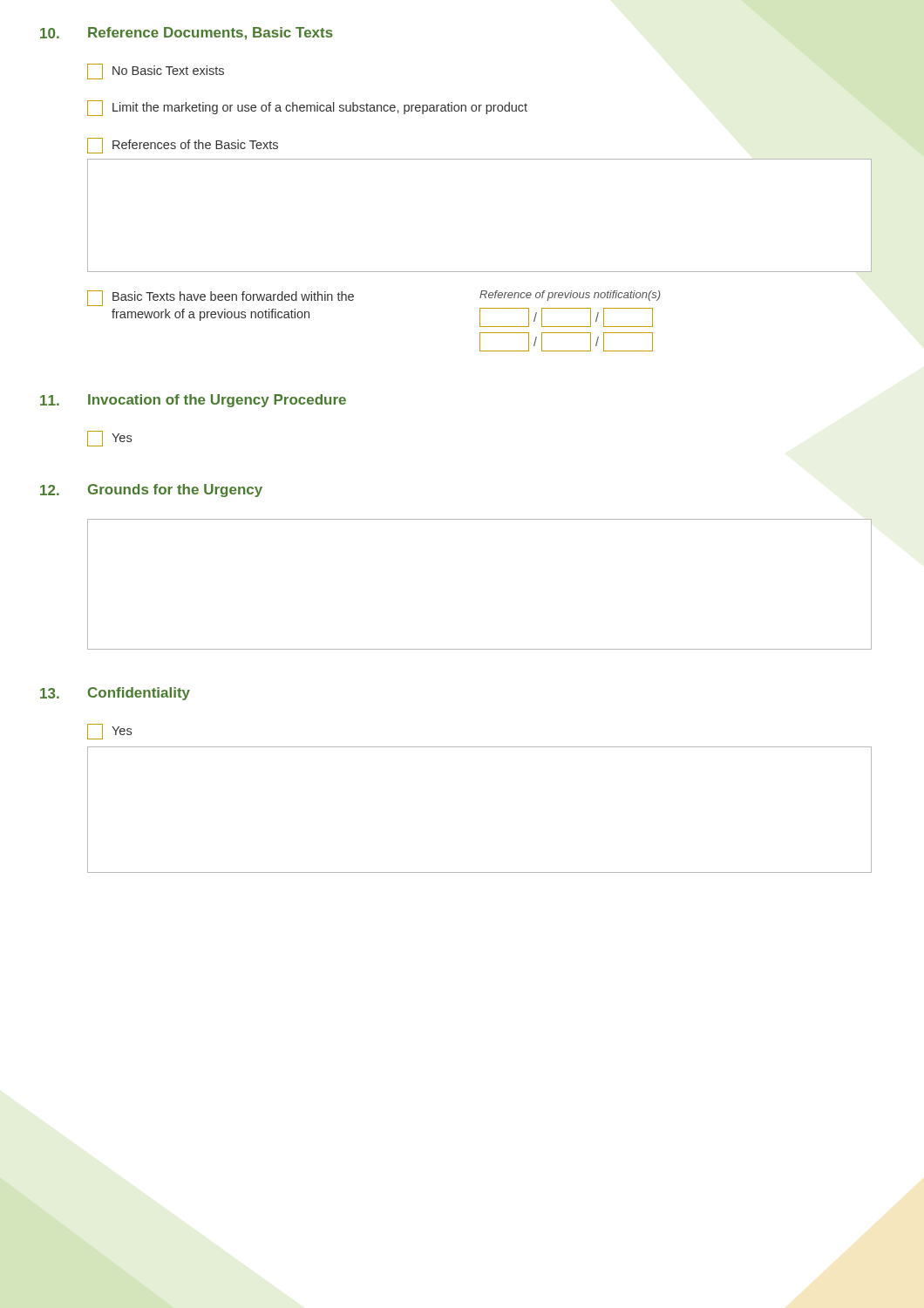Select the element starting "11. Invocation of the Urgency Procedure"
This screenshot has width=924, height=1308.
tap(193, 401)
